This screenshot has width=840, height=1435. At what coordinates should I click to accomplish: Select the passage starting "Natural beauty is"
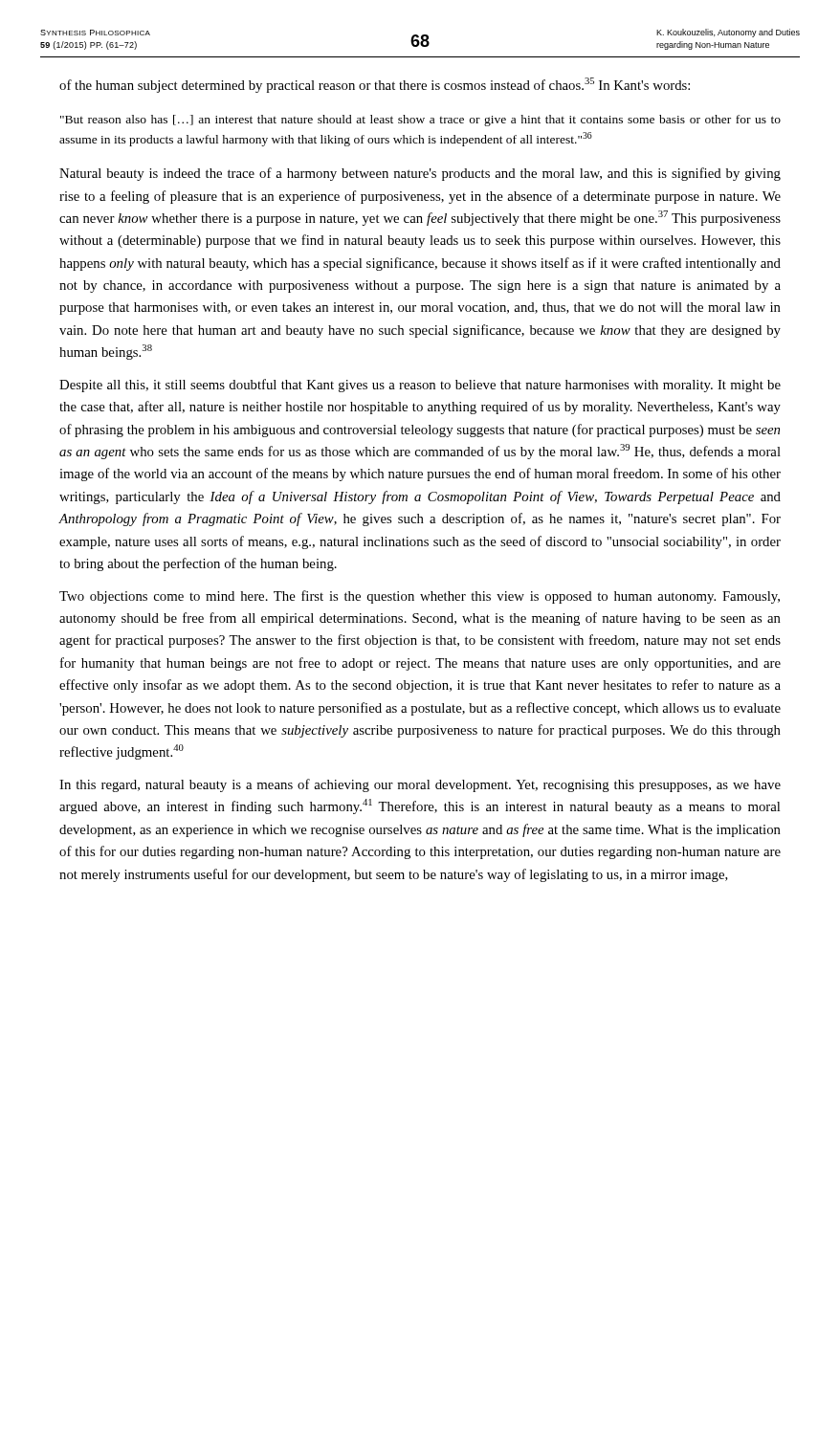(x=420, y=524)
